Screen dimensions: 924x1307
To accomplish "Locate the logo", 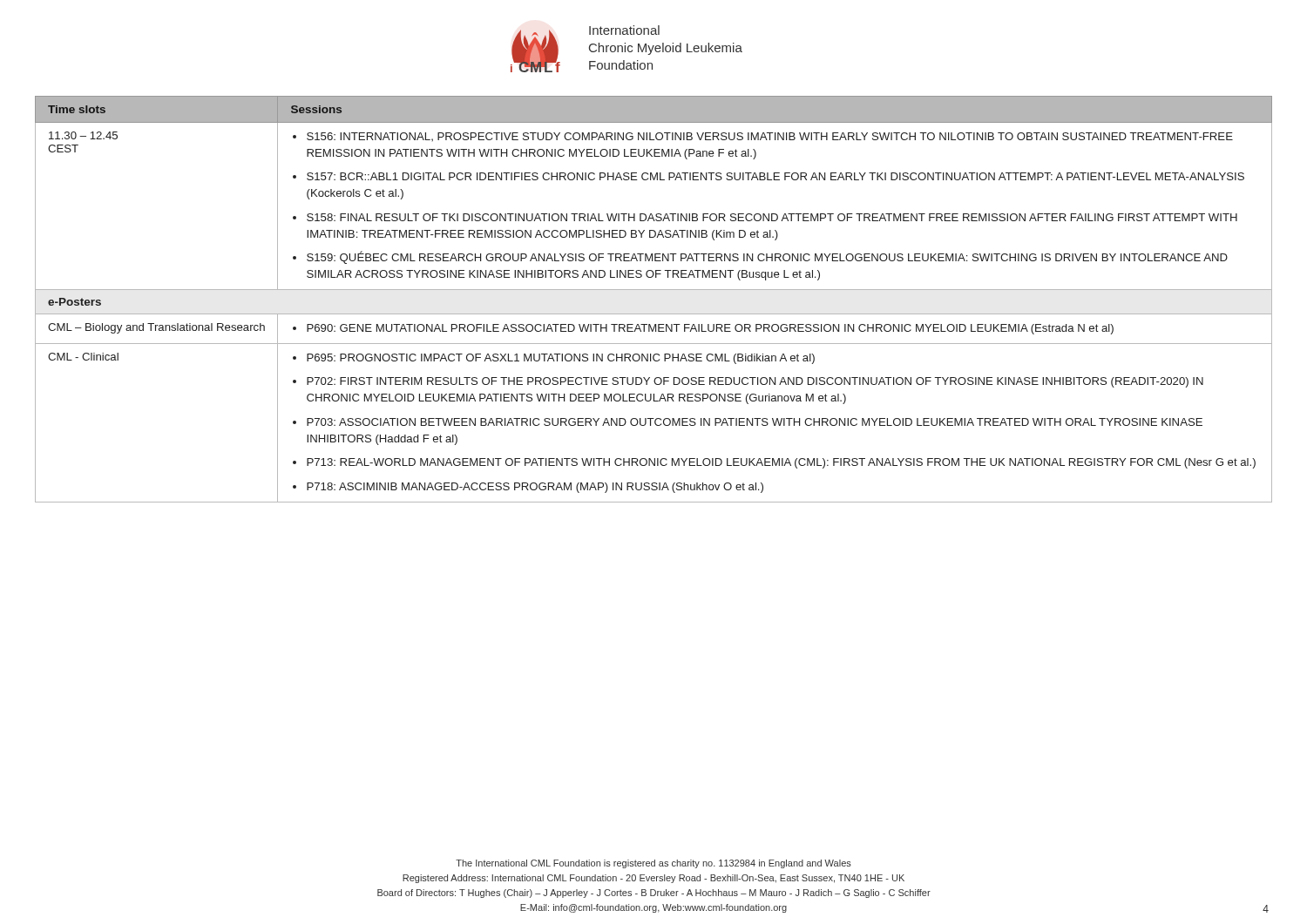I will click(654, 43).
